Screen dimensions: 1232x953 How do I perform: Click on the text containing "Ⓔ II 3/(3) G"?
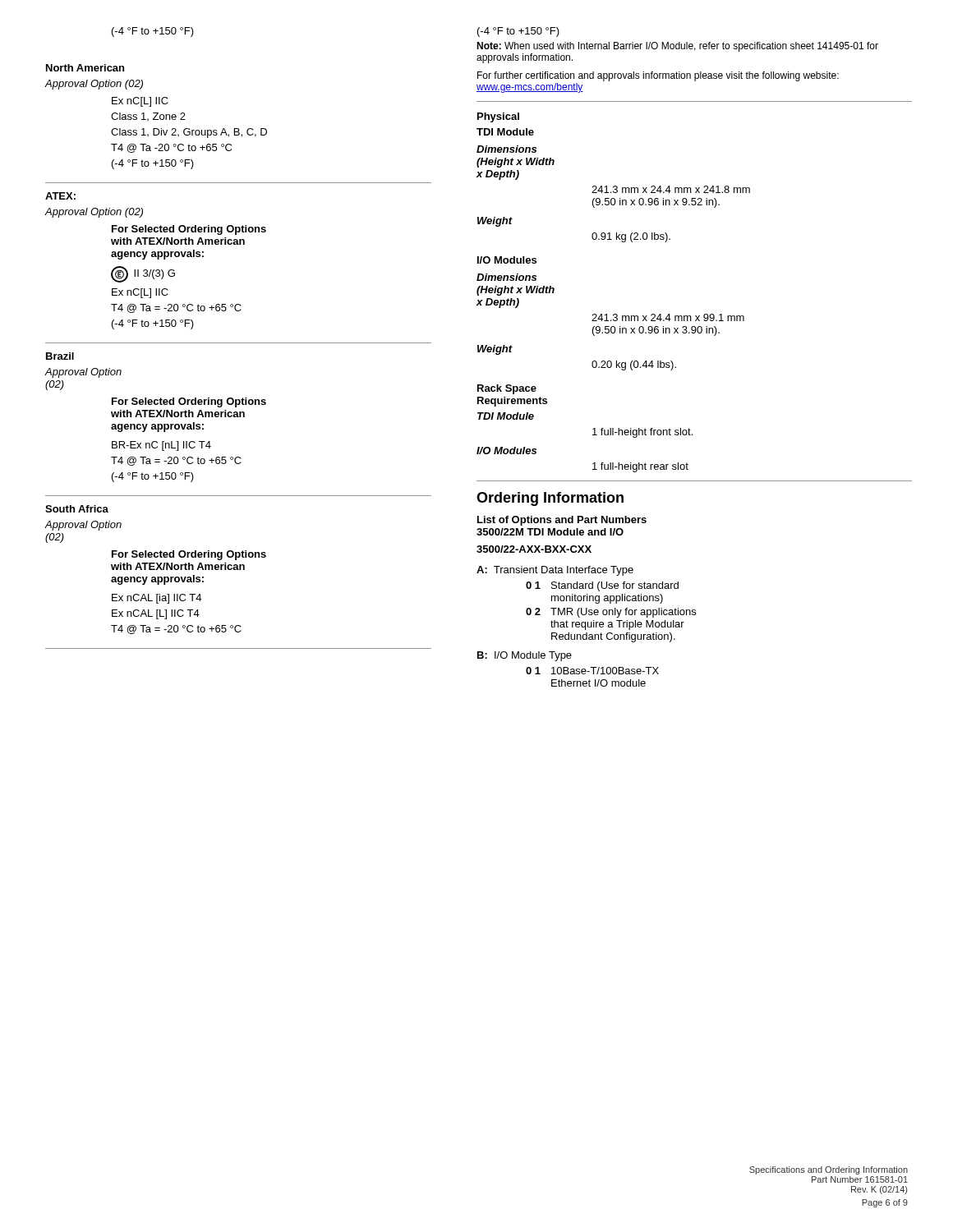(x=143, y=274)
